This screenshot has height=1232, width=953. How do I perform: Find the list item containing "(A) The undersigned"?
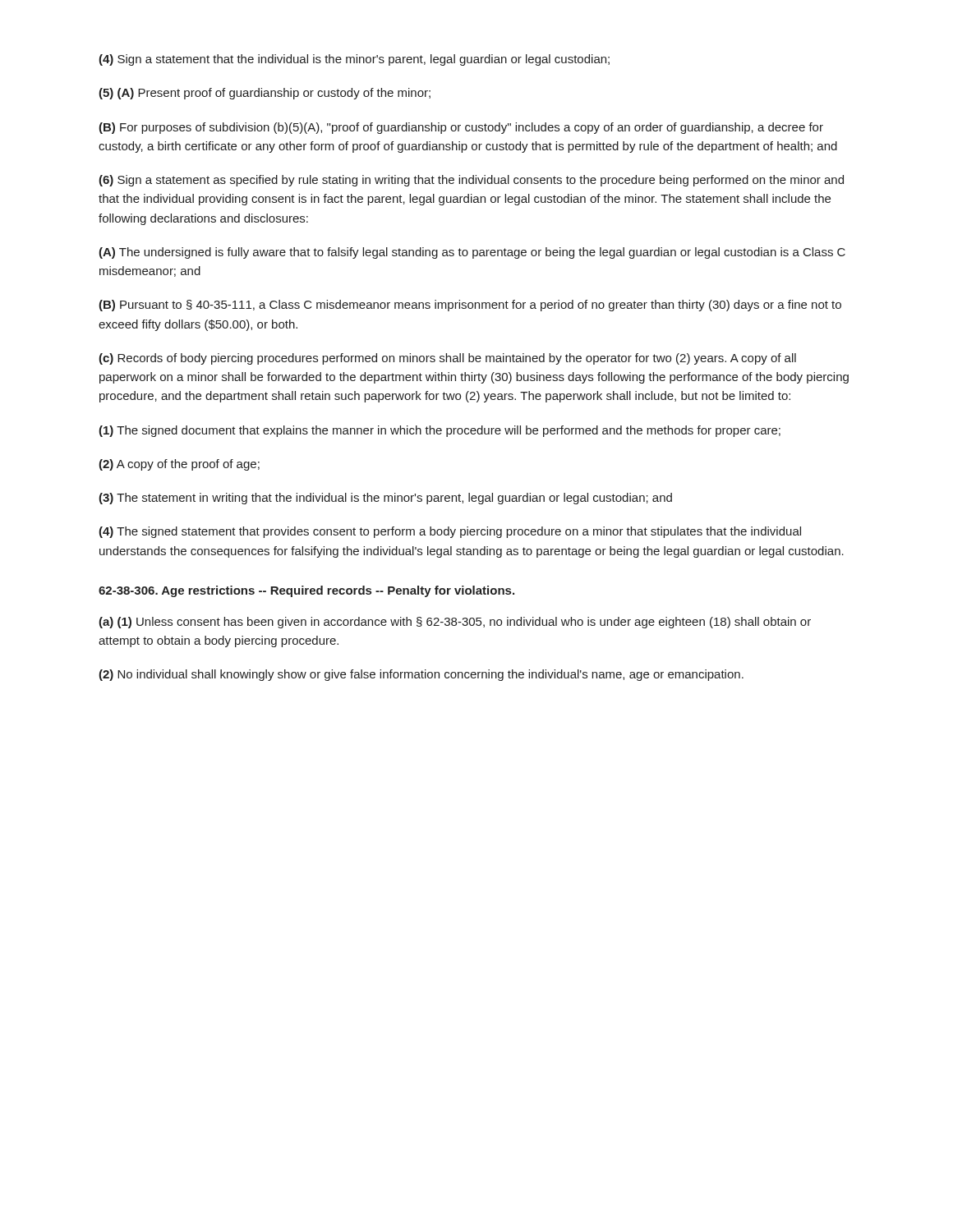tap(472, 261)
